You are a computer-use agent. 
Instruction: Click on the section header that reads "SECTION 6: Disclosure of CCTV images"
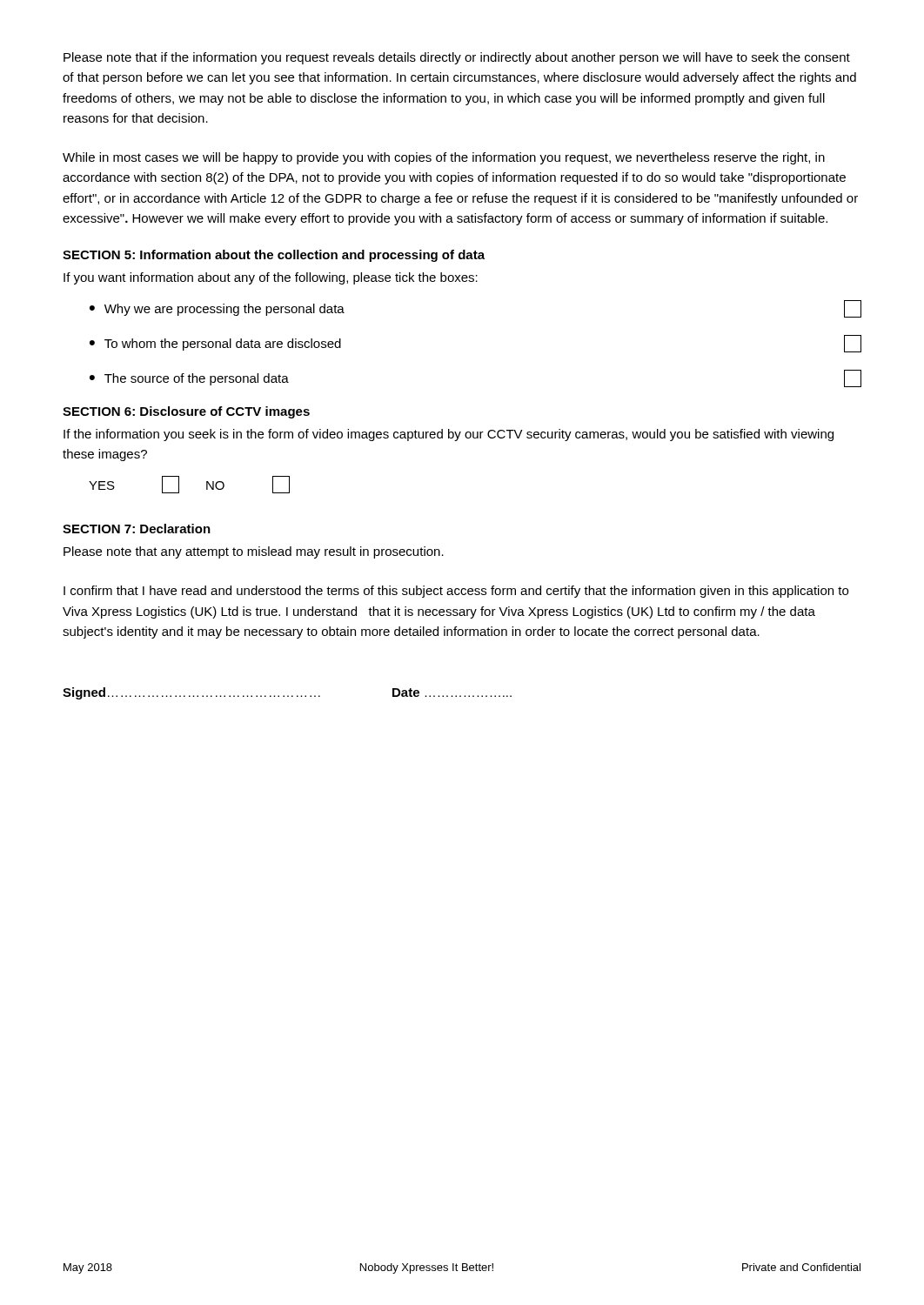[186, 411]
